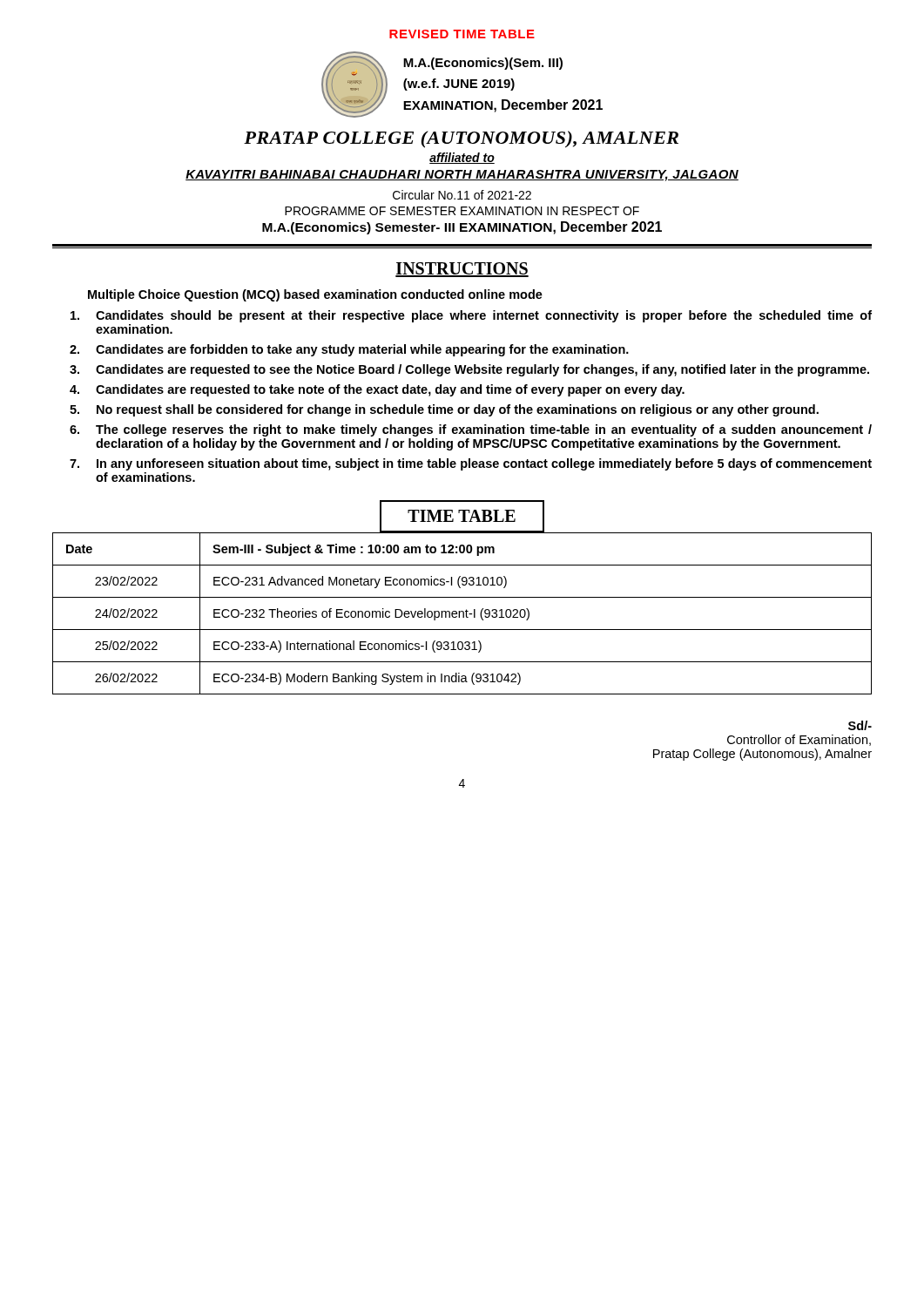Navigate to the element starting "M.A.(Economics) Semester- III EXAMINATION,"
Screen dimensions: 1307x924
[462, 227]
